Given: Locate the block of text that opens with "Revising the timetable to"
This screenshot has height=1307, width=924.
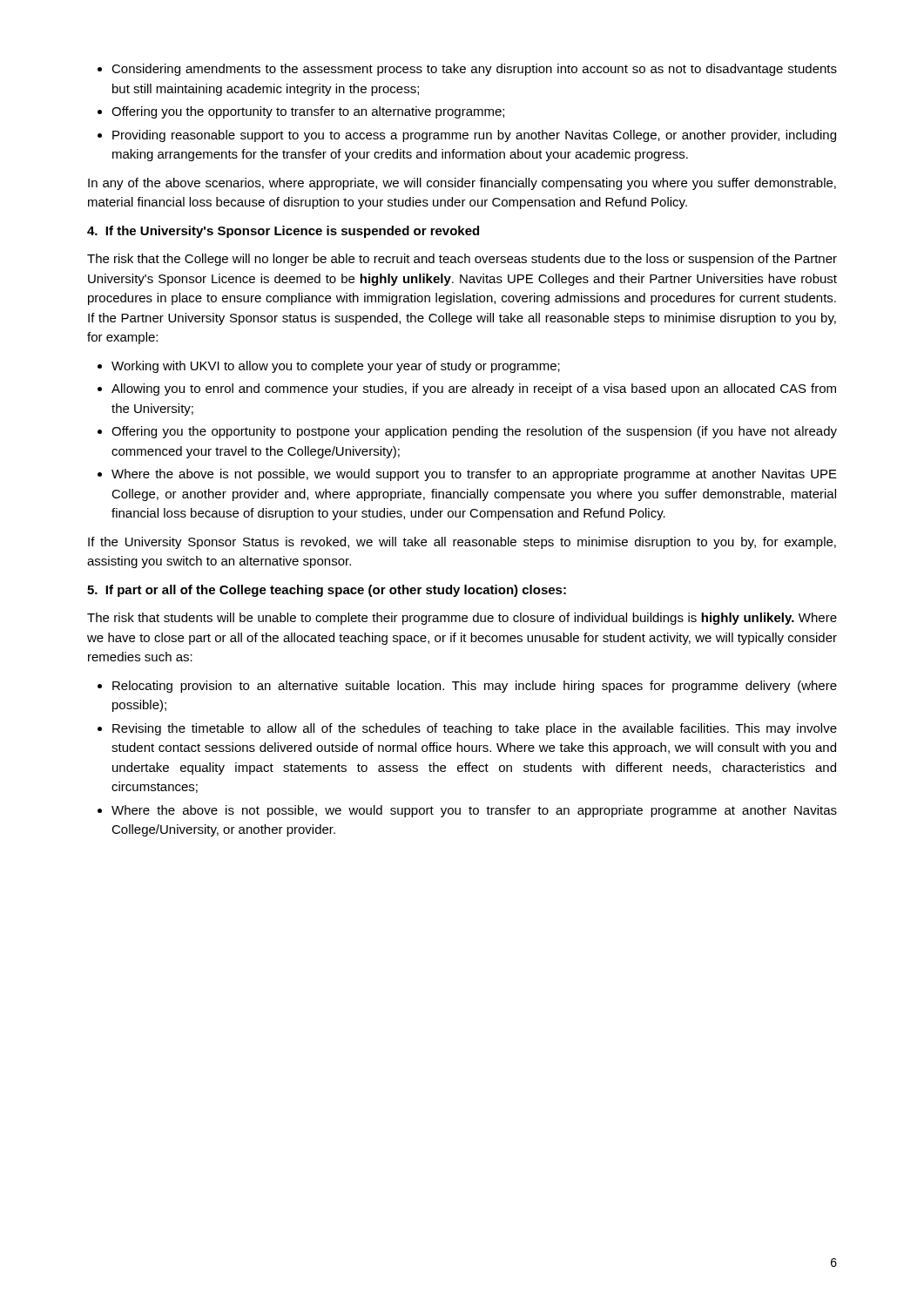Looking at the screenshot, I should point(474,757).
